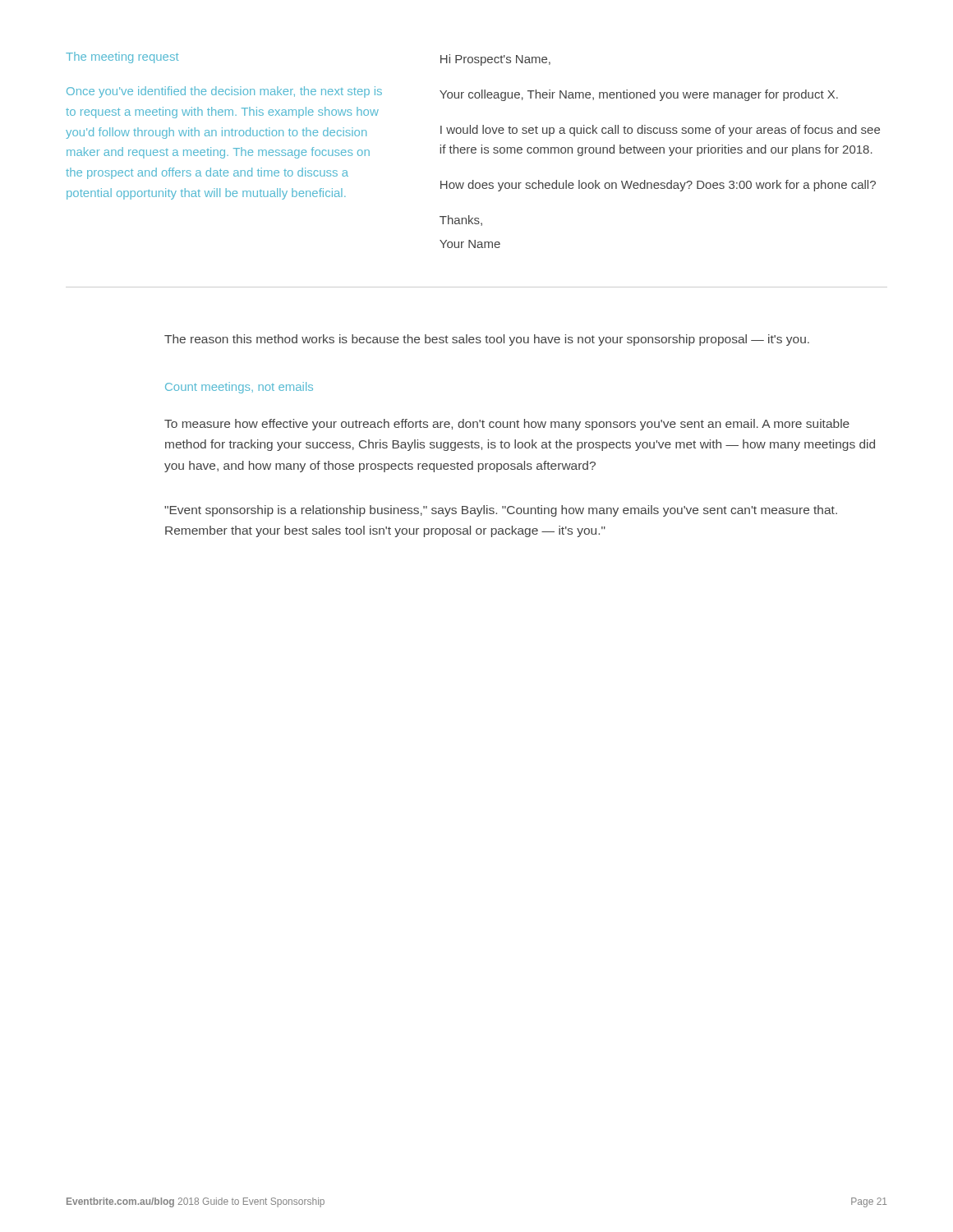
Task: Click on the element starting "Hi Prospect's Name,"
Action: (x=495, y=59)
